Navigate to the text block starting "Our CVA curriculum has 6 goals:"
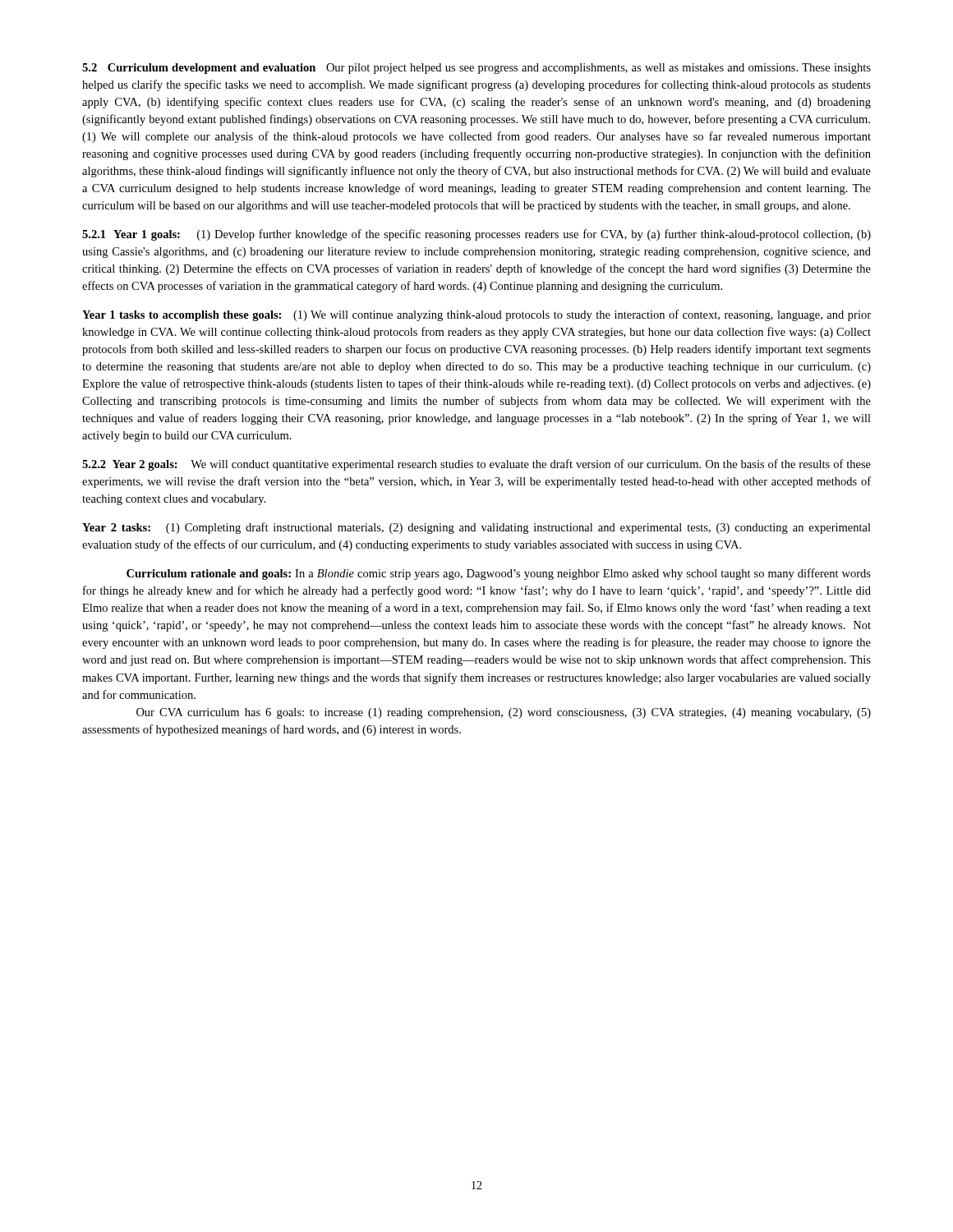 pyautogui.click(x=476, y=720)
